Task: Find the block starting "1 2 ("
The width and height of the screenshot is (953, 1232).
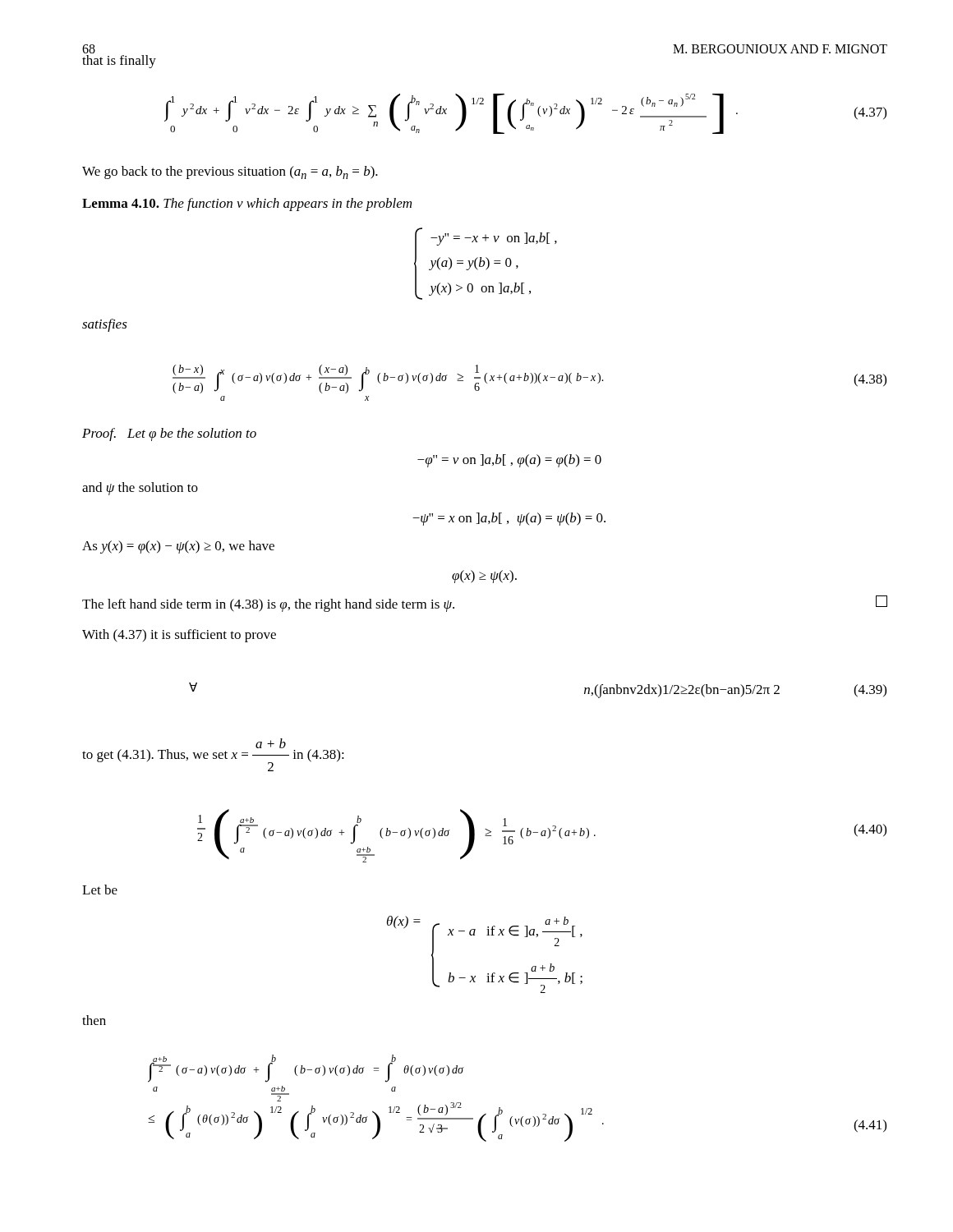Action: (485, 829)
